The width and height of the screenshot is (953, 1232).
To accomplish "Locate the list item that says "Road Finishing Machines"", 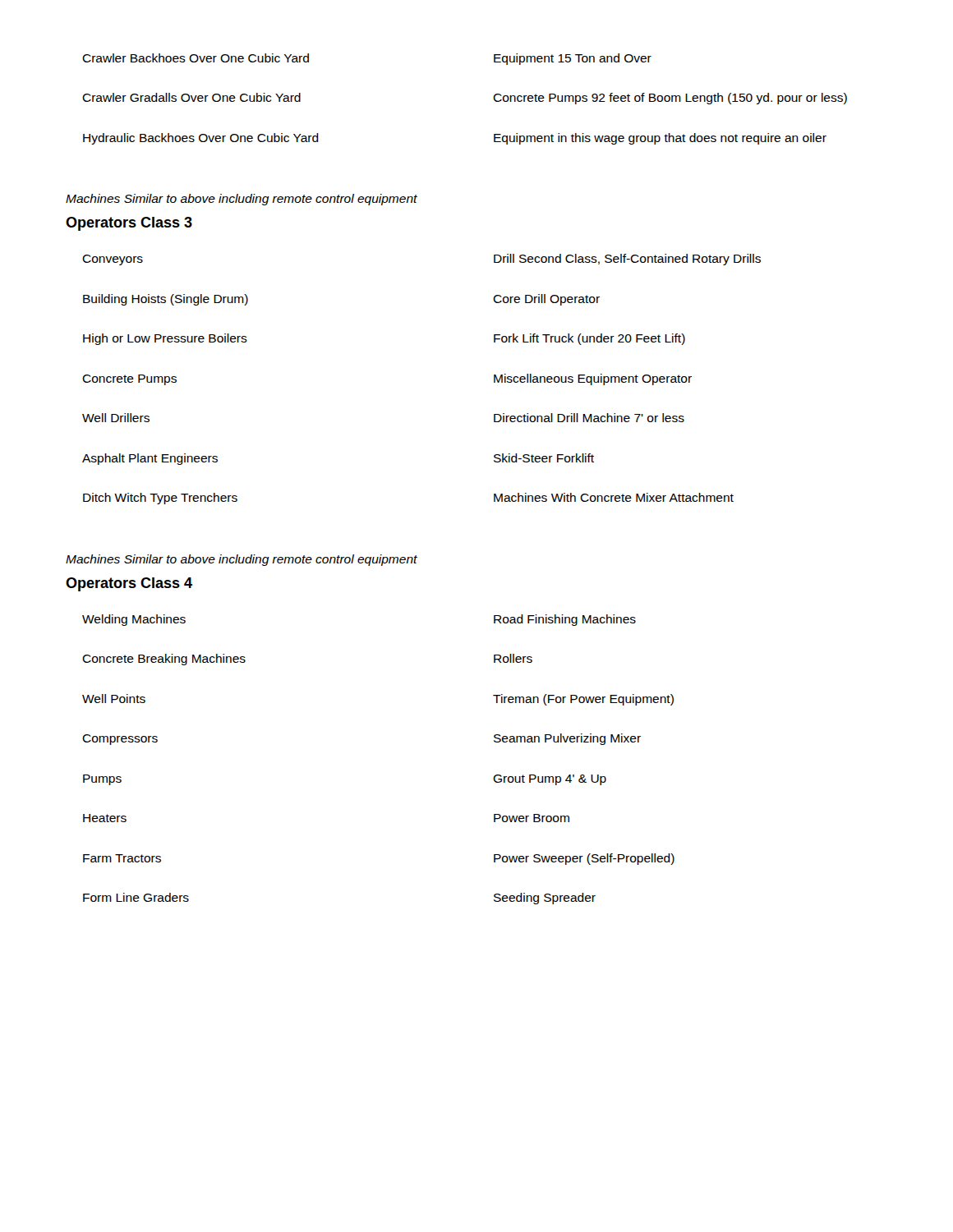I will tap(564, 619).
